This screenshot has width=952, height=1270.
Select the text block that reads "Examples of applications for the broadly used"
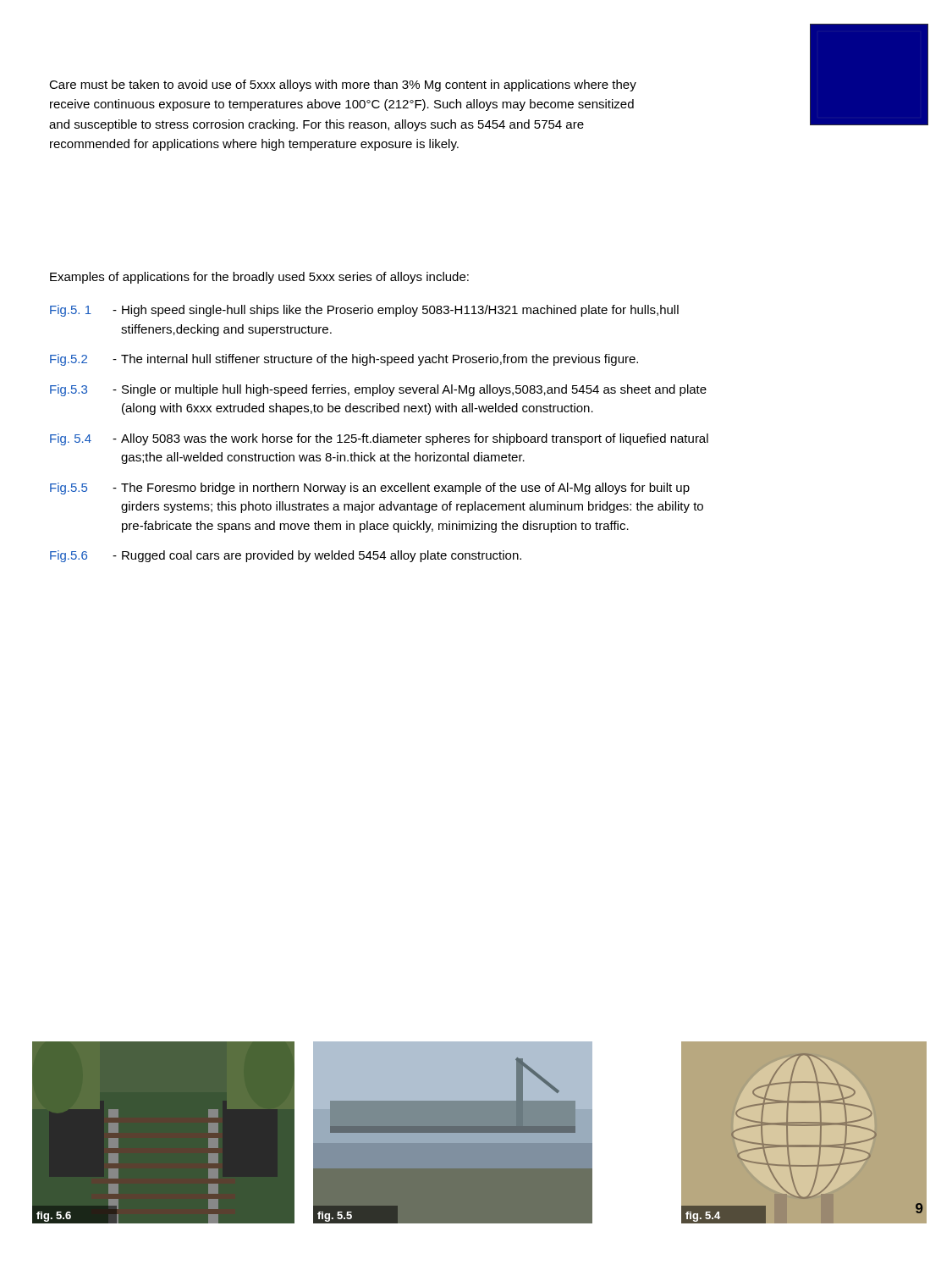pos(259,276)
